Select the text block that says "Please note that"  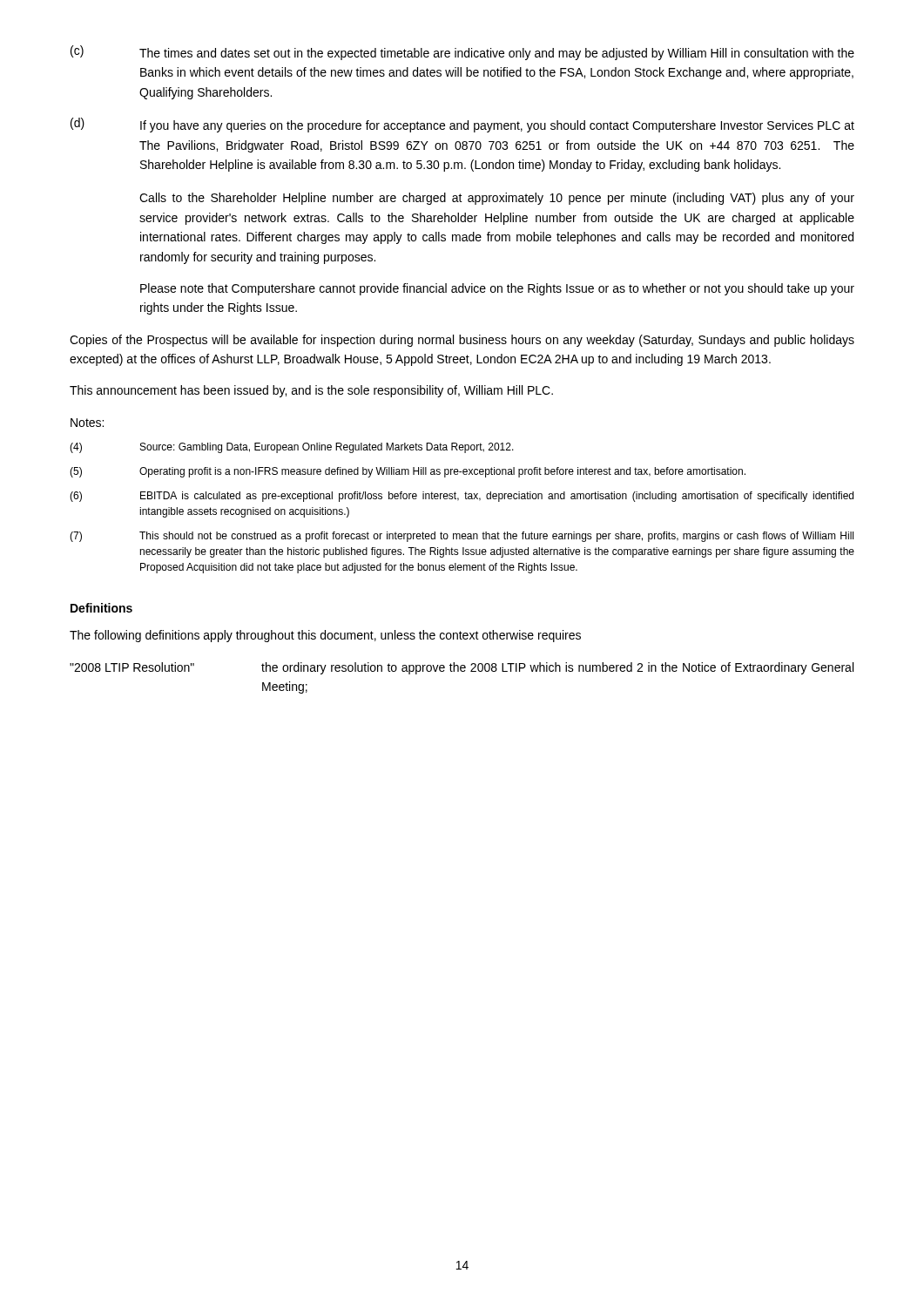click(497, 298)
